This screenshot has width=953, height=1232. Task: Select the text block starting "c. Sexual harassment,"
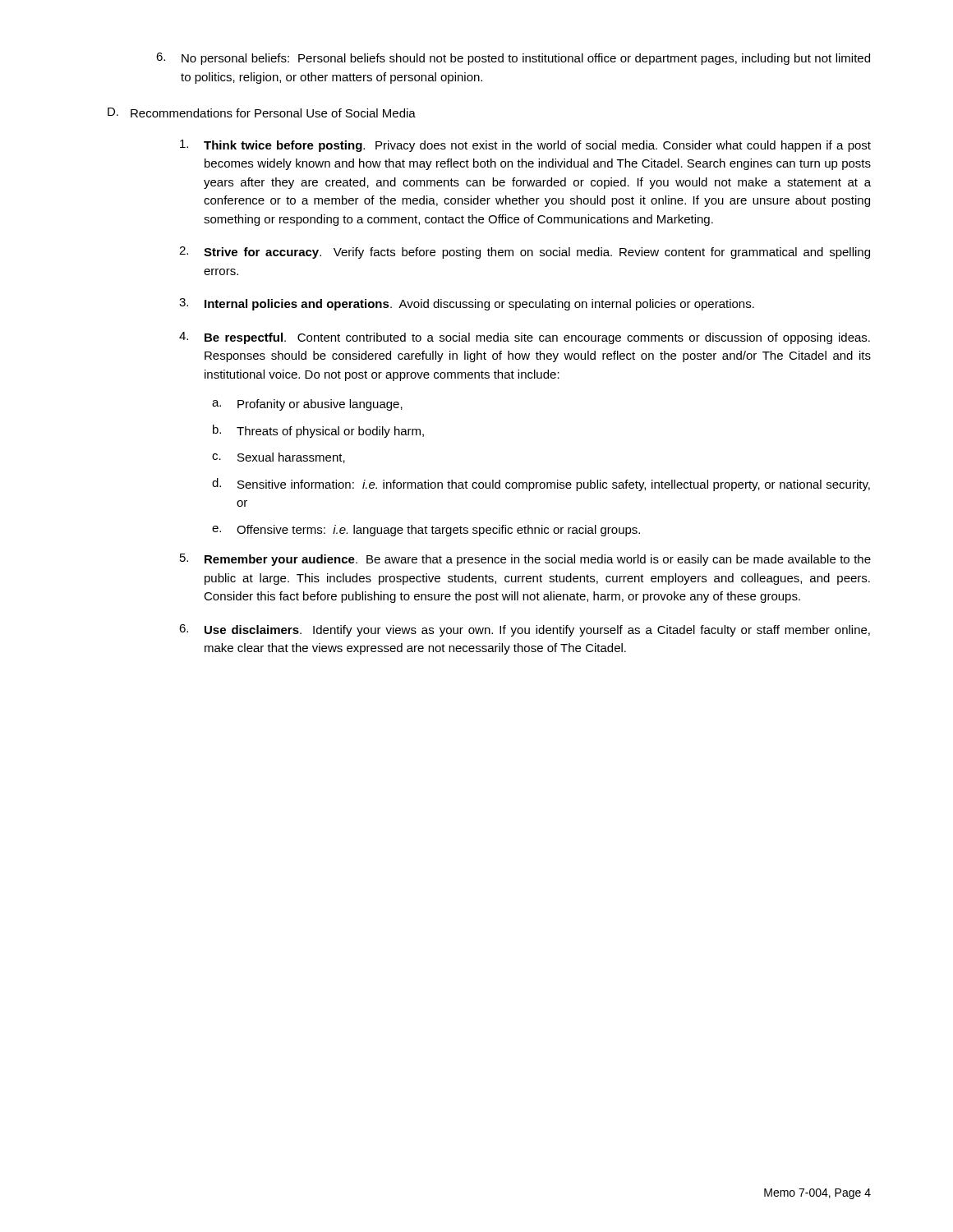click(x=279, y=458)
